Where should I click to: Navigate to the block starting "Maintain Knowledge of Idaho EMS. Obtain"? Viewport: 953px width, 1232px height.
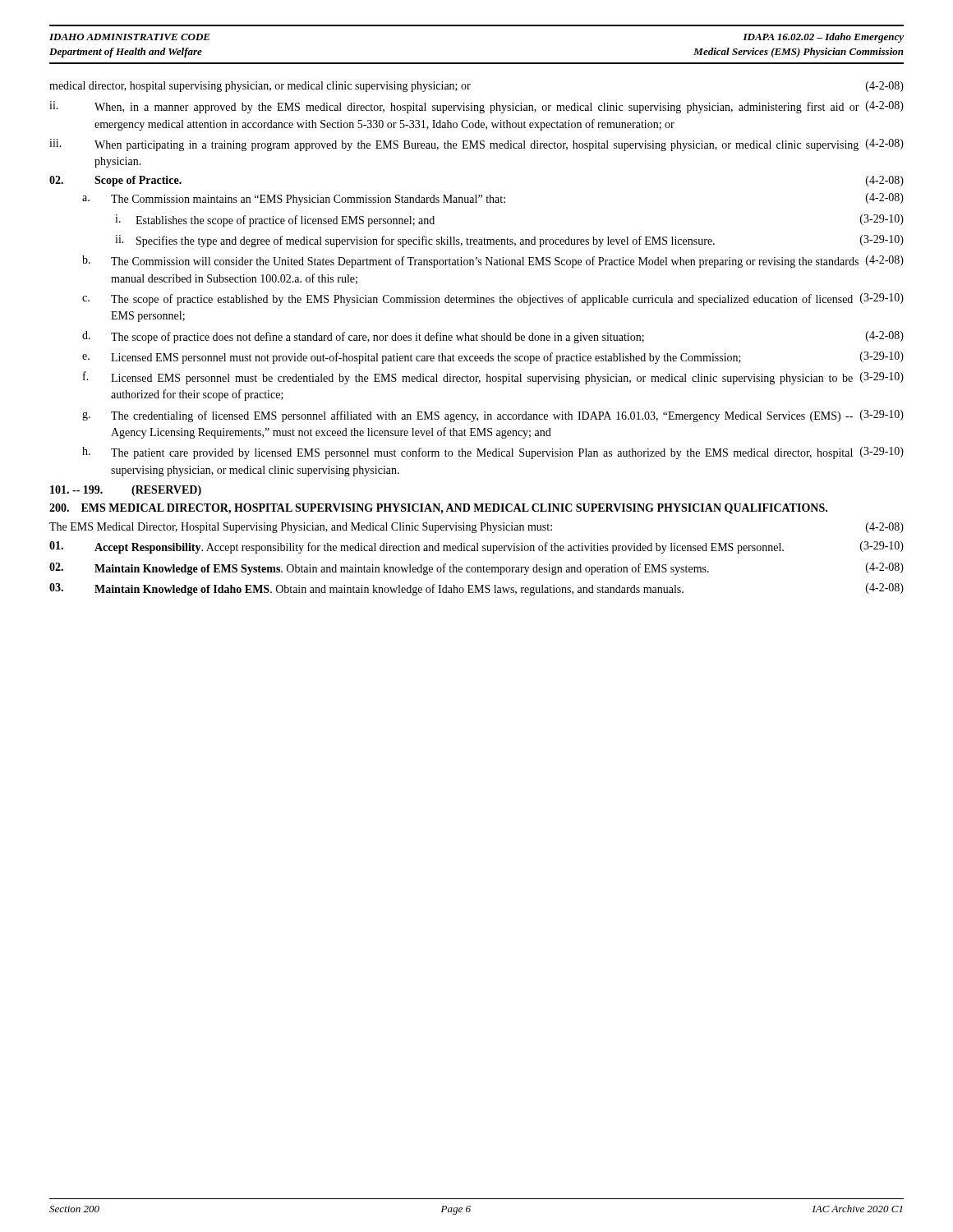pyautogui.click(x=476, y=590)
